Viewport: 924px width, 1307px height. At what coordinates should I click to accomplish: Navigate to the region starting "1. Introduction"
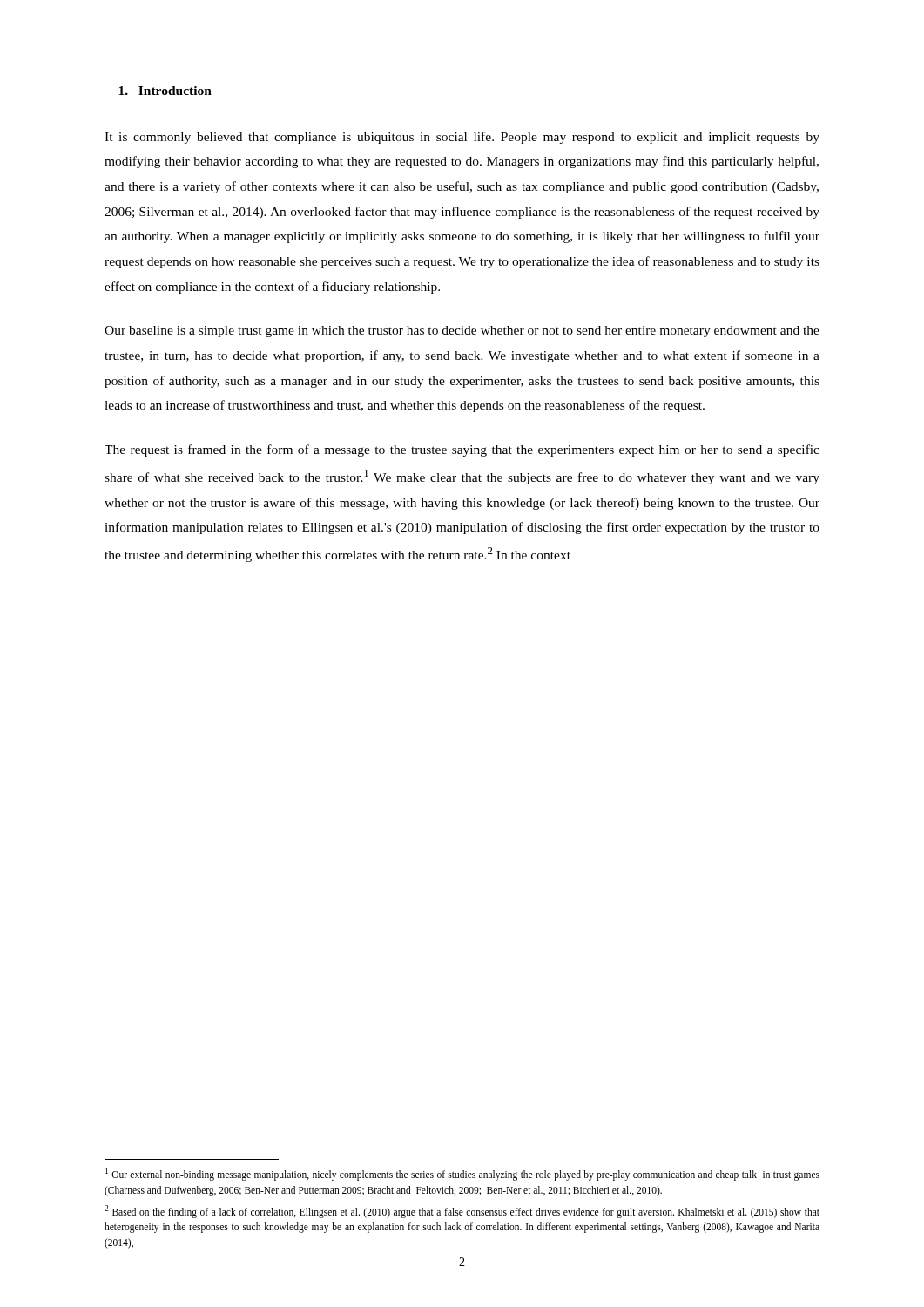point(158,90)
